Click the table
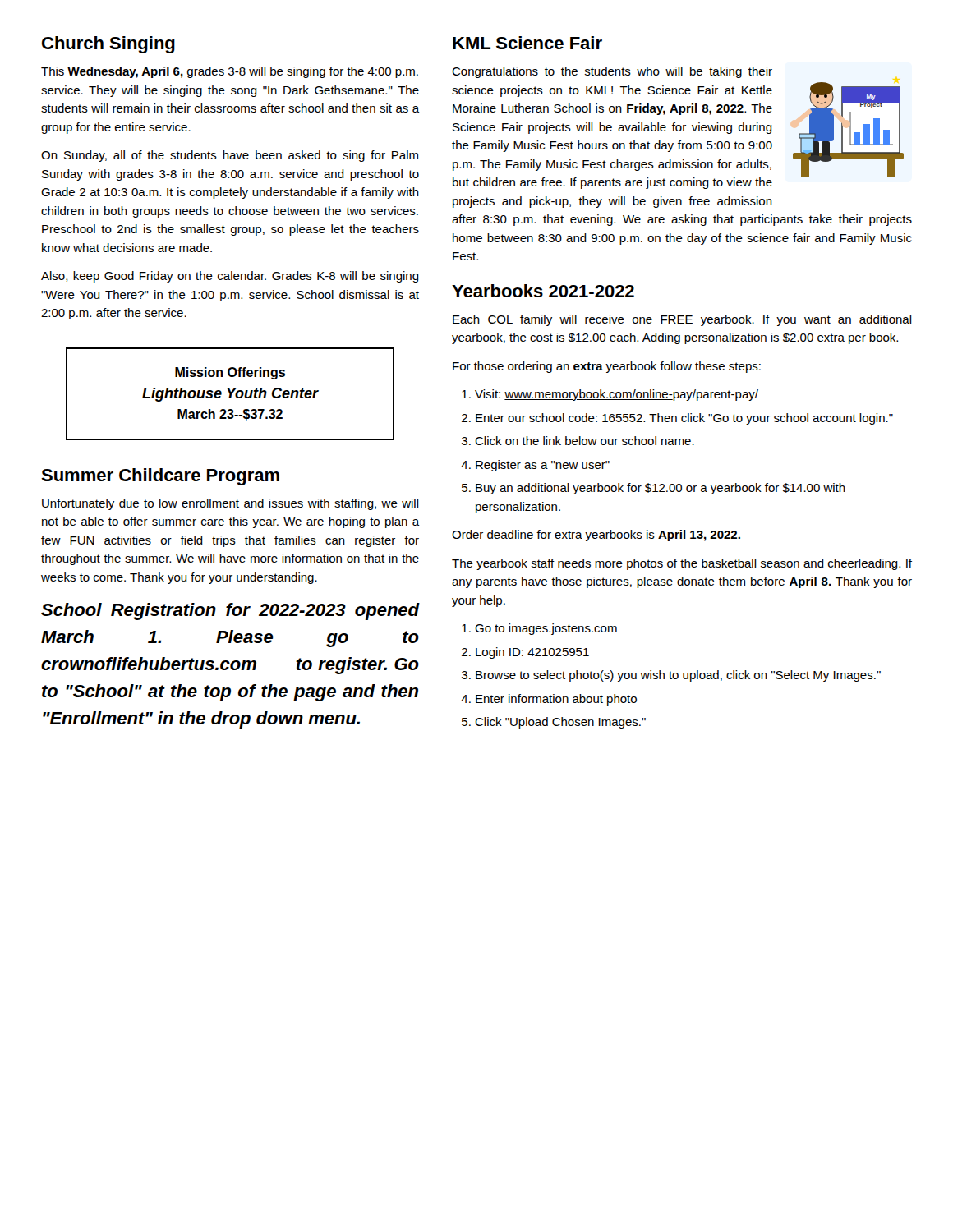The height and width of the screenshot is (1232, 953). tap(230, 393)
